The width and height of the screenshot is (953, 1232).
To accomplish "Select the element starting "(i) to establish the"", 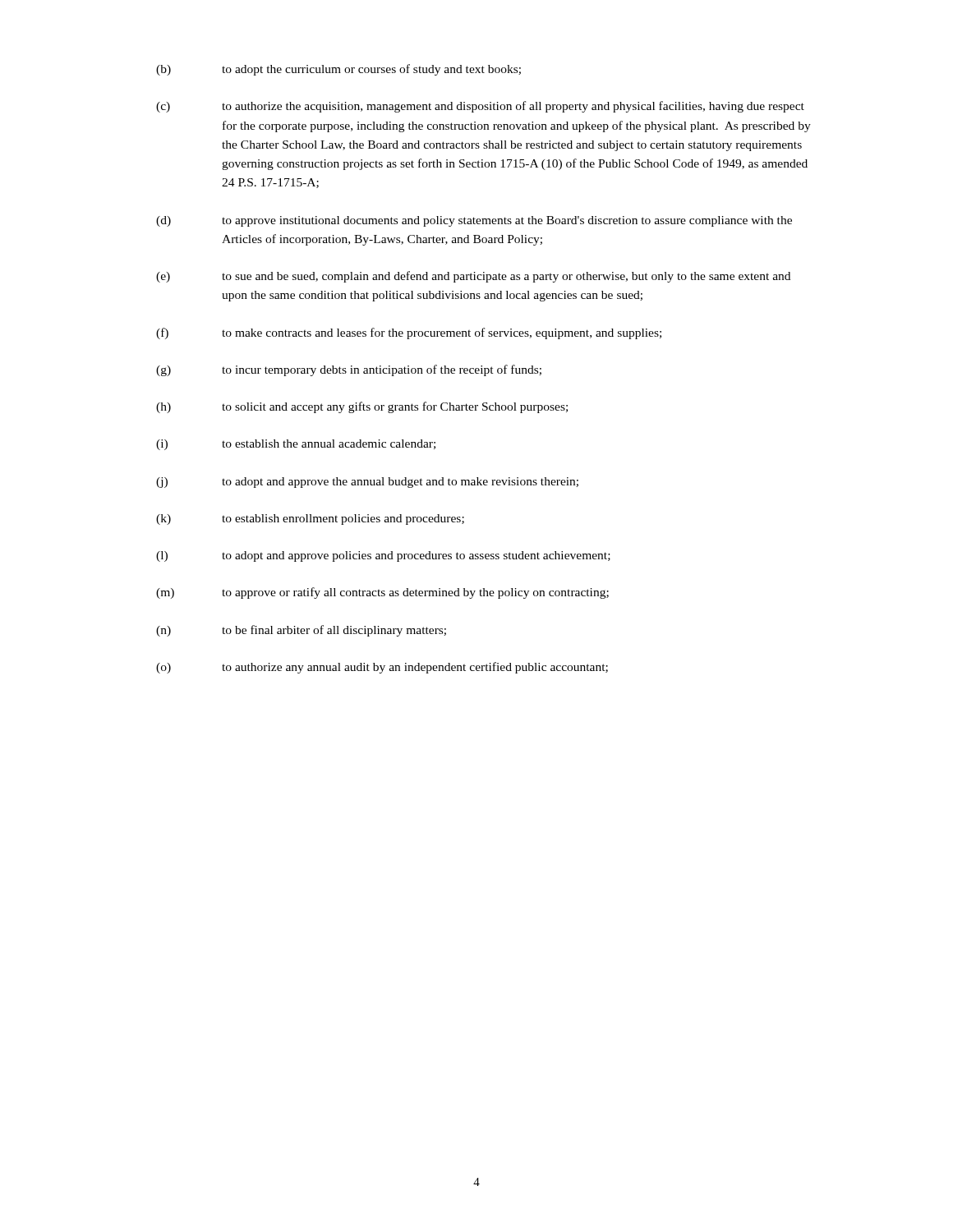I will 296,445.
